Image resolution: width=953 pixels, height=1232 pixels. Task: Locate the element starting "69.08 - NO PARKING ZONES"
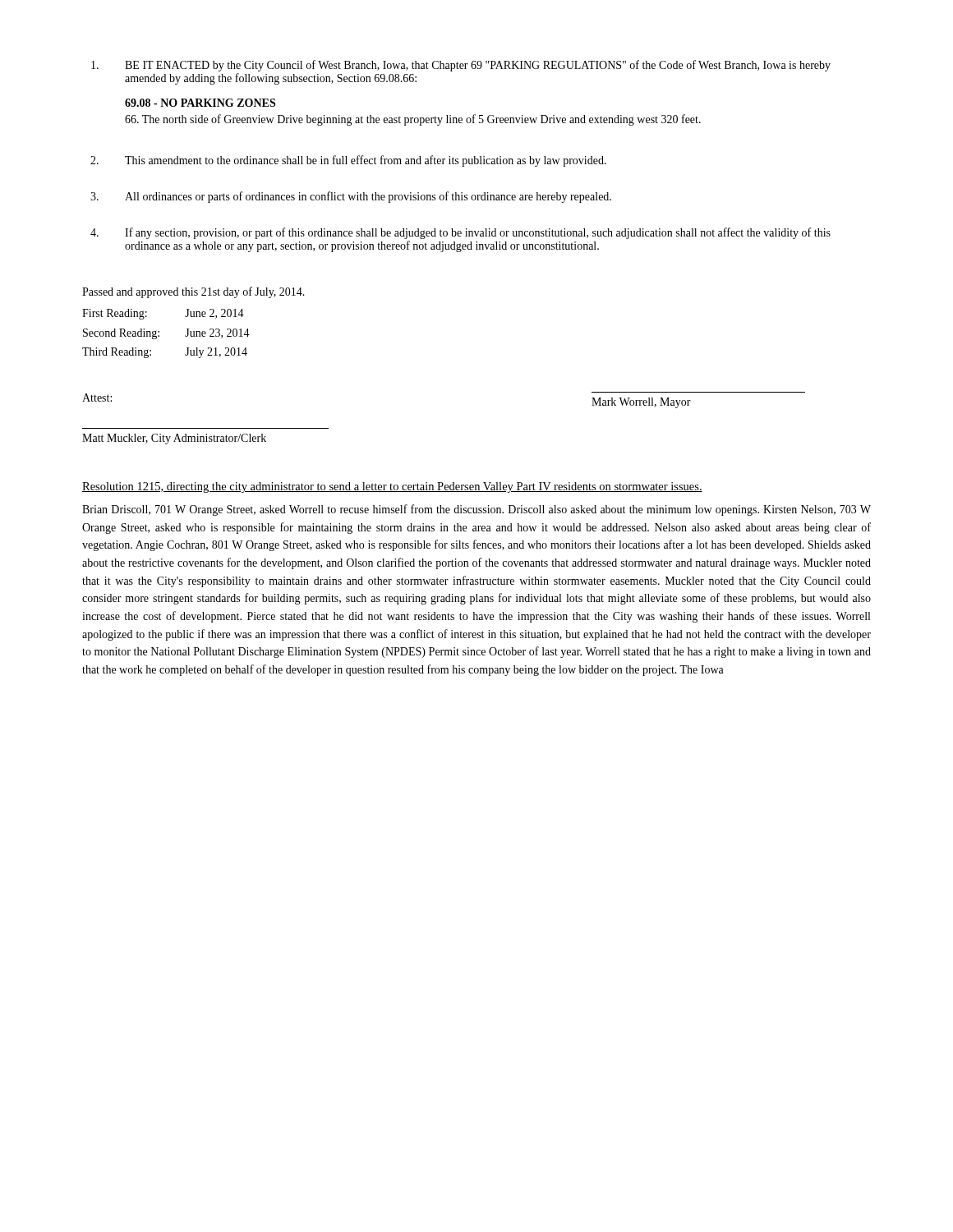coord(200,103)
